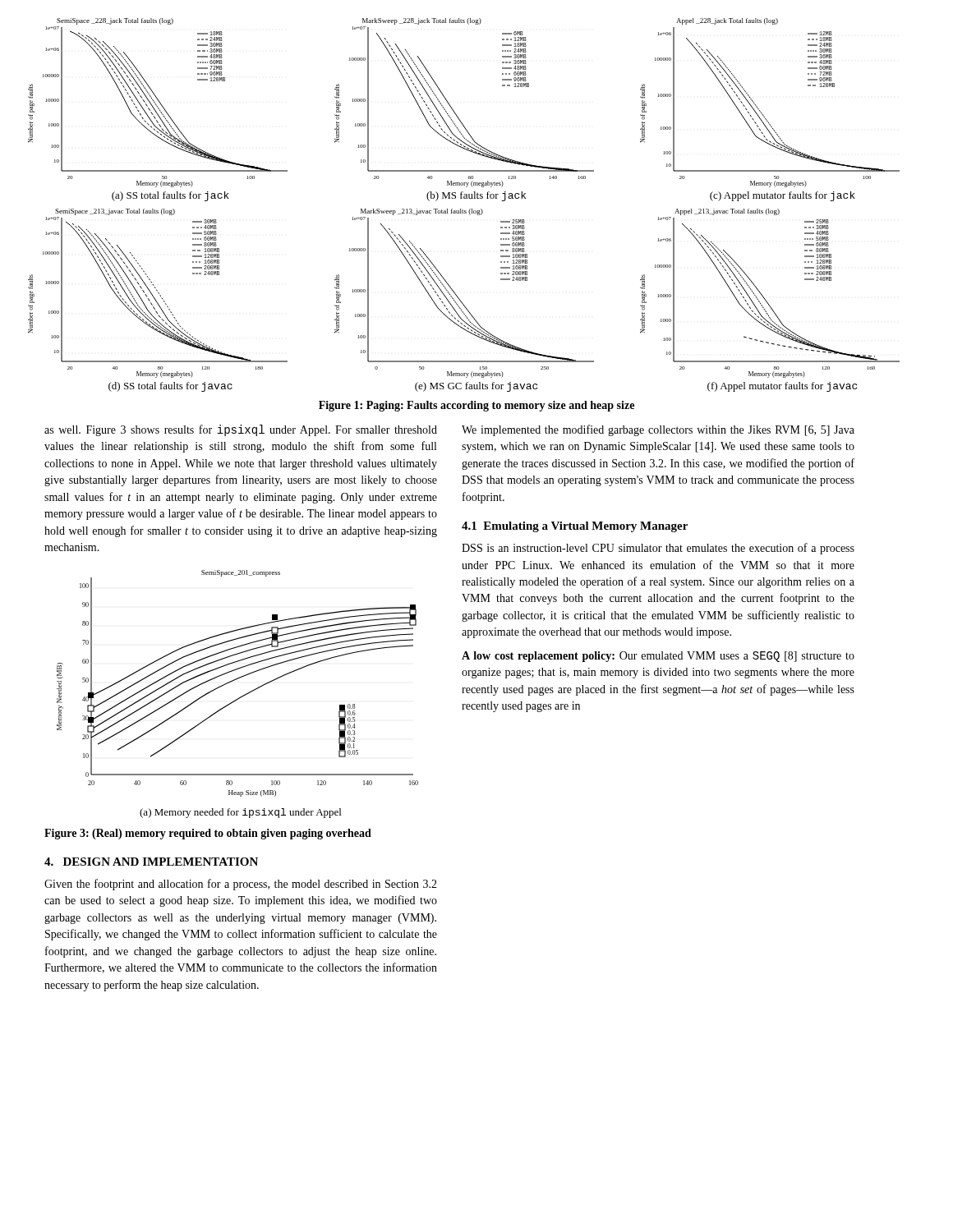Navigate to the element starting "Figure 3: (Real) memory"
The height and width of the screenshot is (1232, 953).
click(x=208, y=834)
